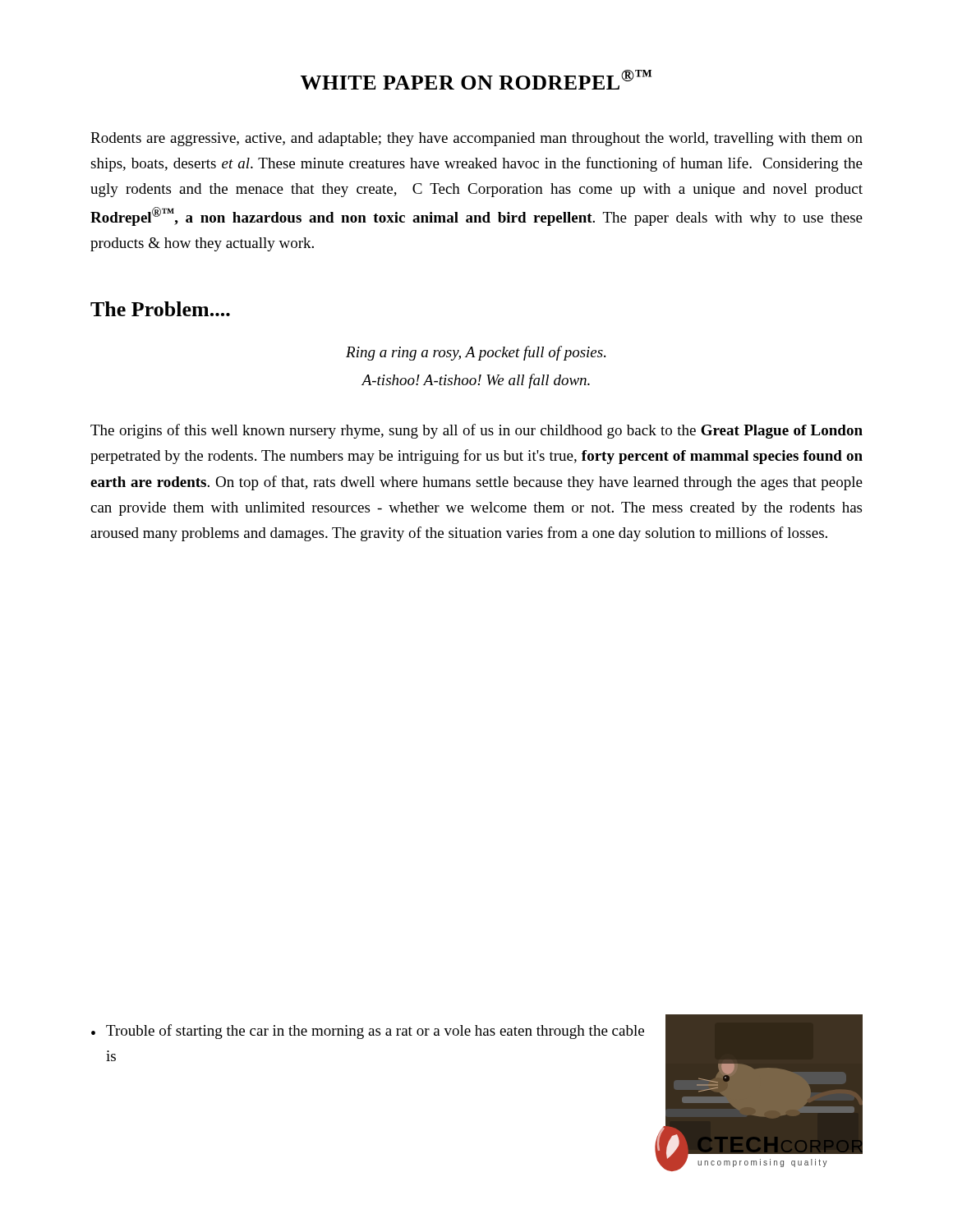Select the photo

tap(764, 1086)
